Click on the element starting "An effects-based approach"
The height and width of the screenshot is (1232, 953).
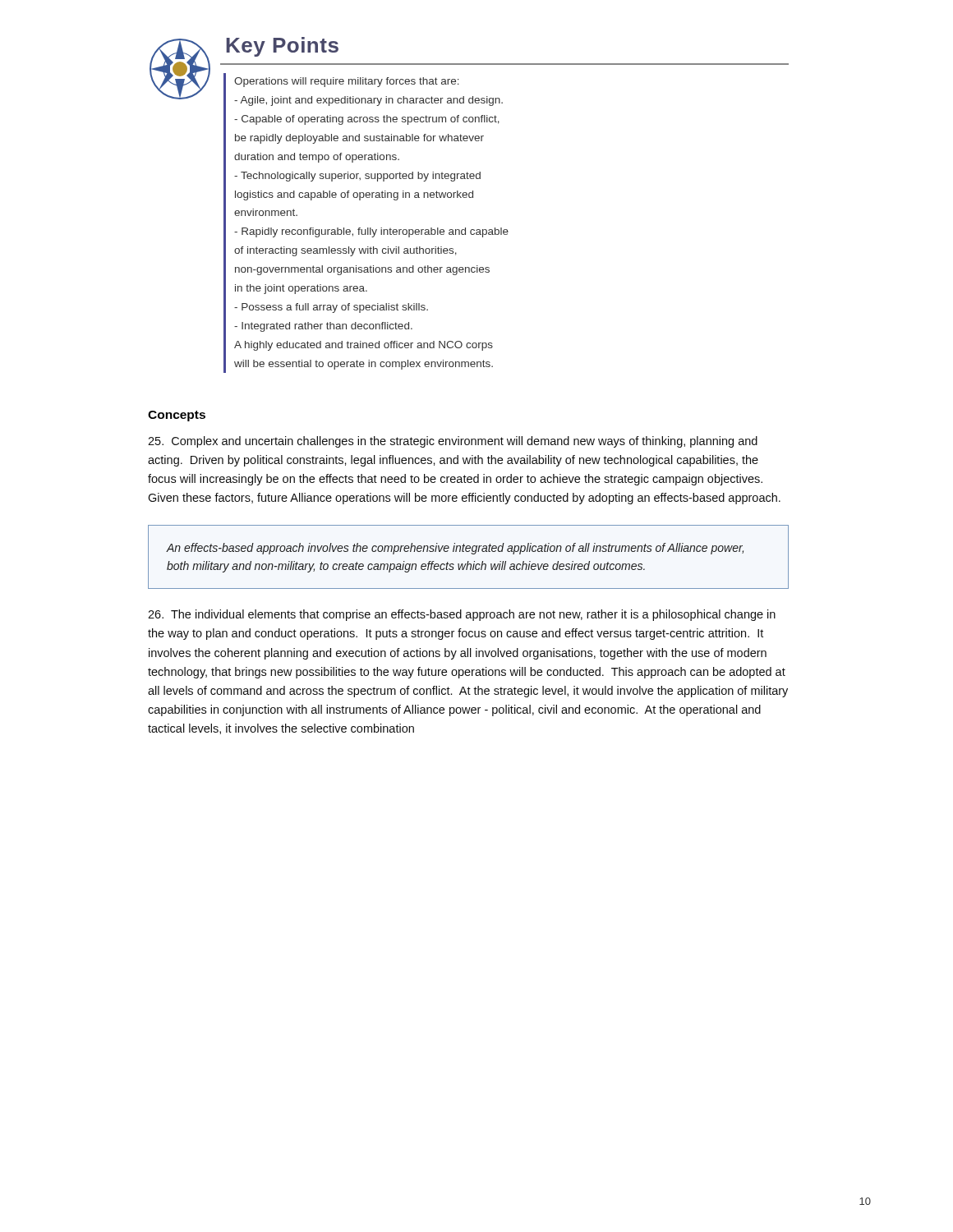click(456, 557)
